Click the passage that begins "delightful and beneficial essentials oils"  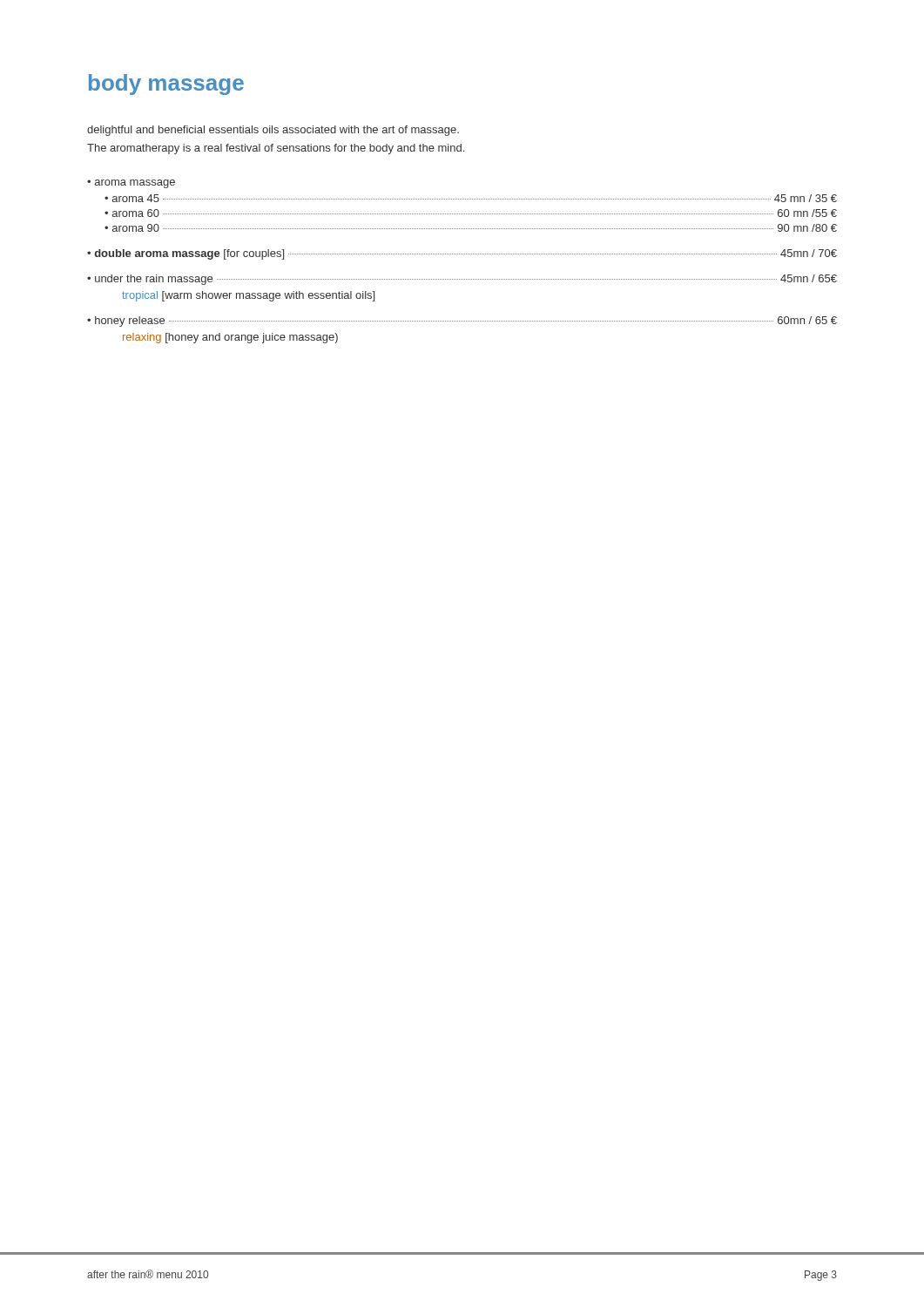(273, 129)
